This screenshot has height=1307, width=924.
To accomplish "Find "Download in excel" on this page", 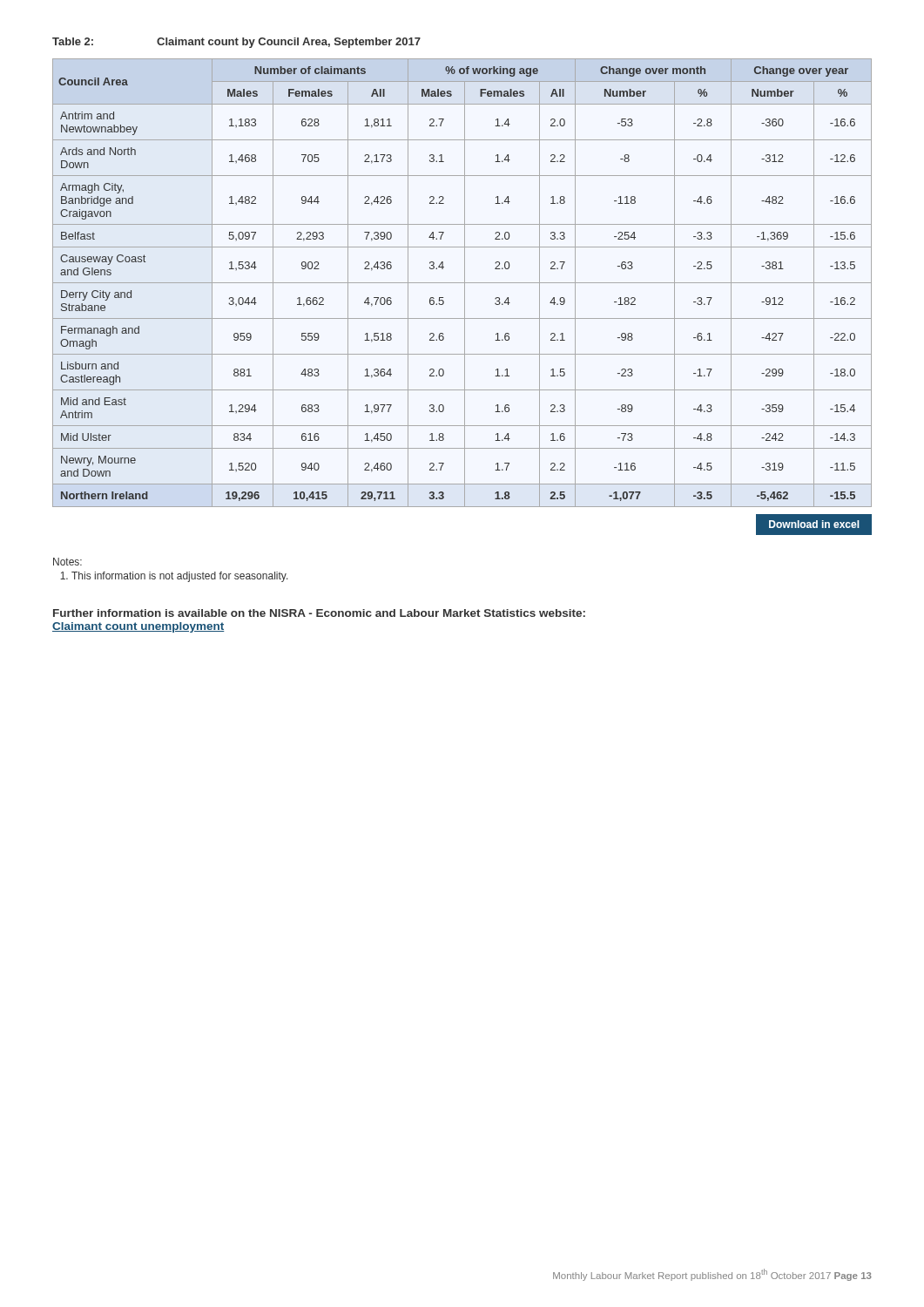I will click(x=814, y=524).
